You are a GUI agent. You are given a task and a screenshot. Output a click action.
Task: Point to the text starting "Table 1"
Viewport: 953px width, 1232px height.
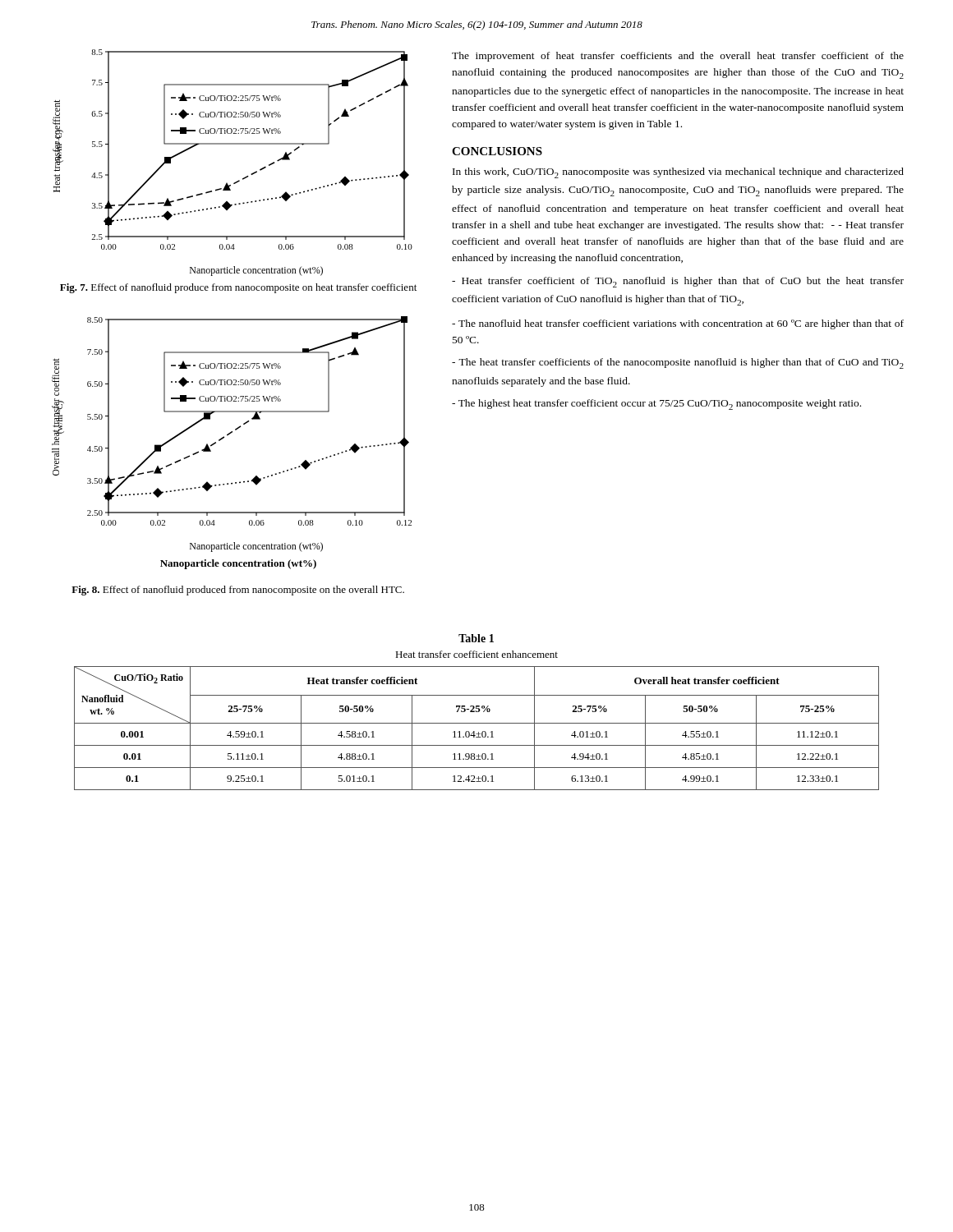(x=476, y=639)
